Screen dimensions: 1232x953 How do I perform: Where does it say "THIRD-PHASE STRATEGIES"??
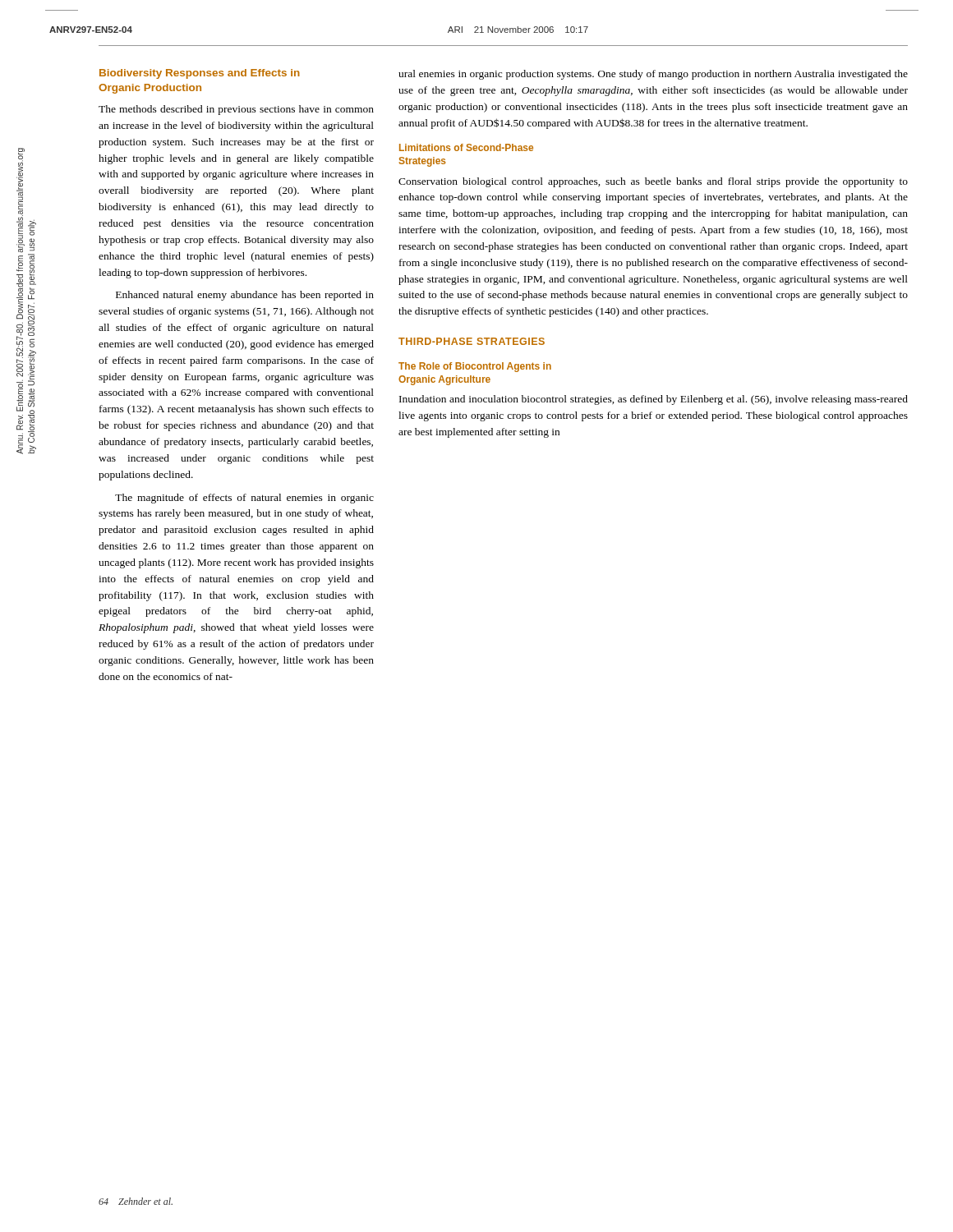(x=472, y=341)
